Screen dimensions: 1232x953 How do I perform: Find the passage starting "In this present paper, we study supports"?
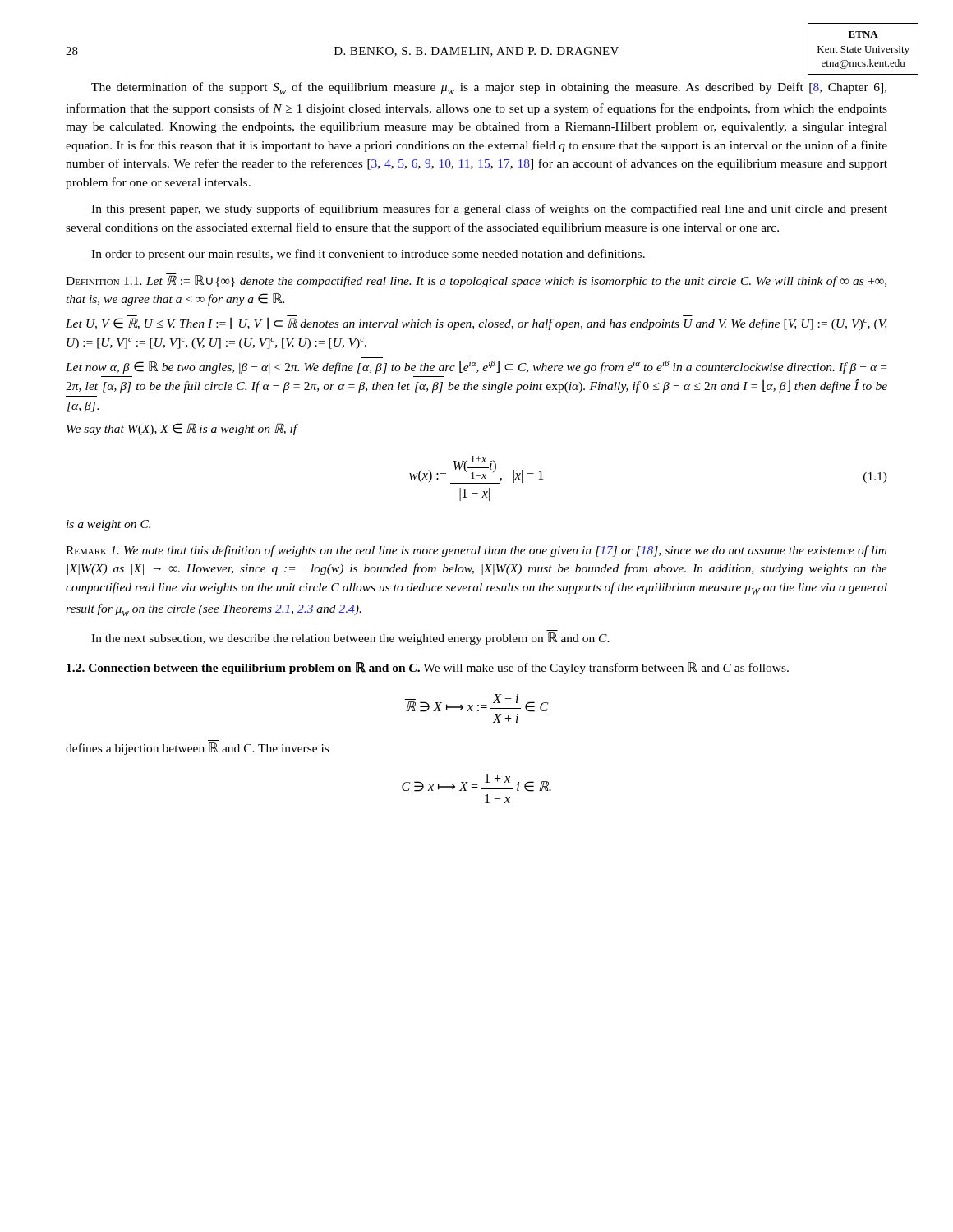[476, 218]
